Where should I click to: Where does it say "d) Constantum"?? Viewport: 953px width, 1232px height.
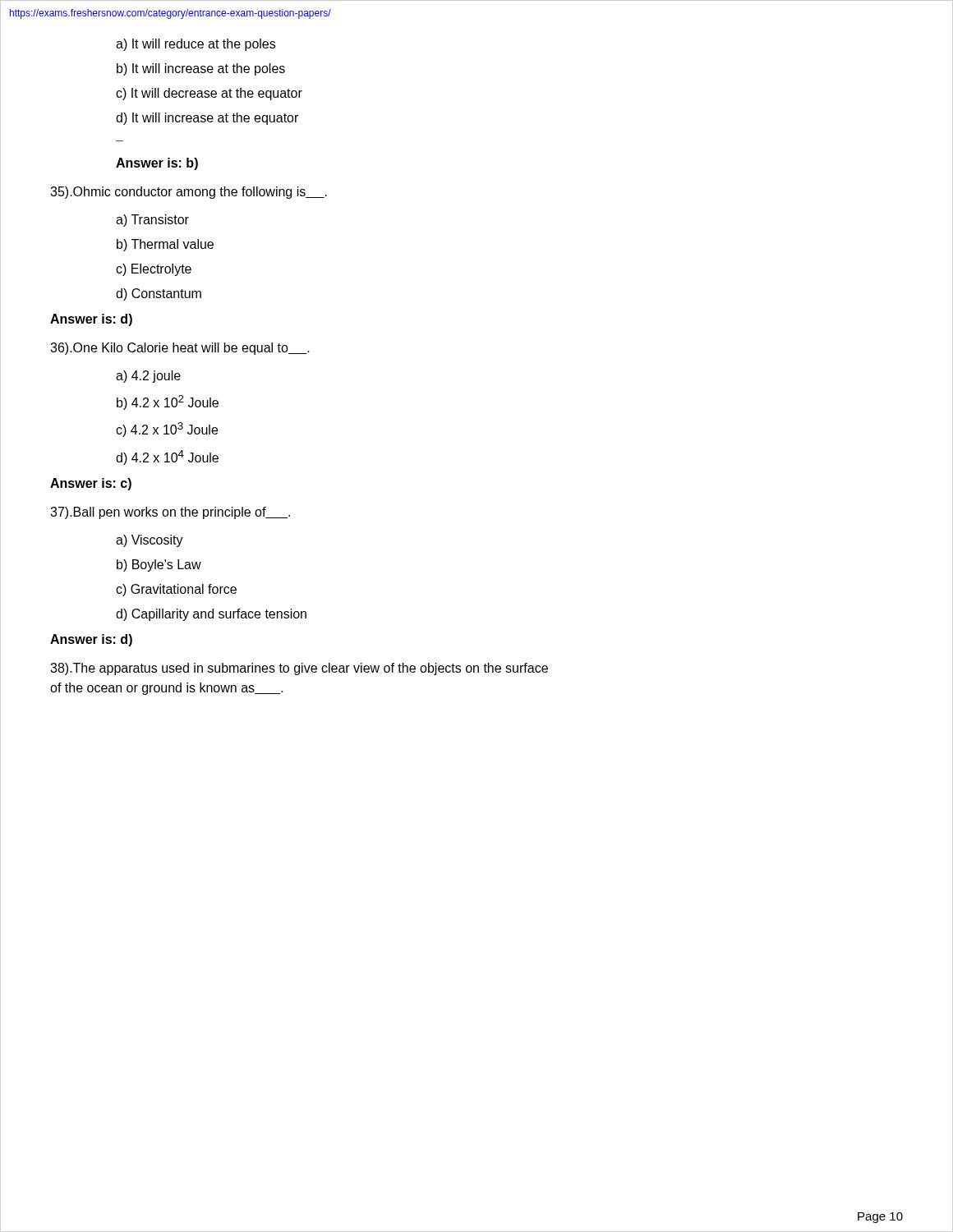point(159,294)
